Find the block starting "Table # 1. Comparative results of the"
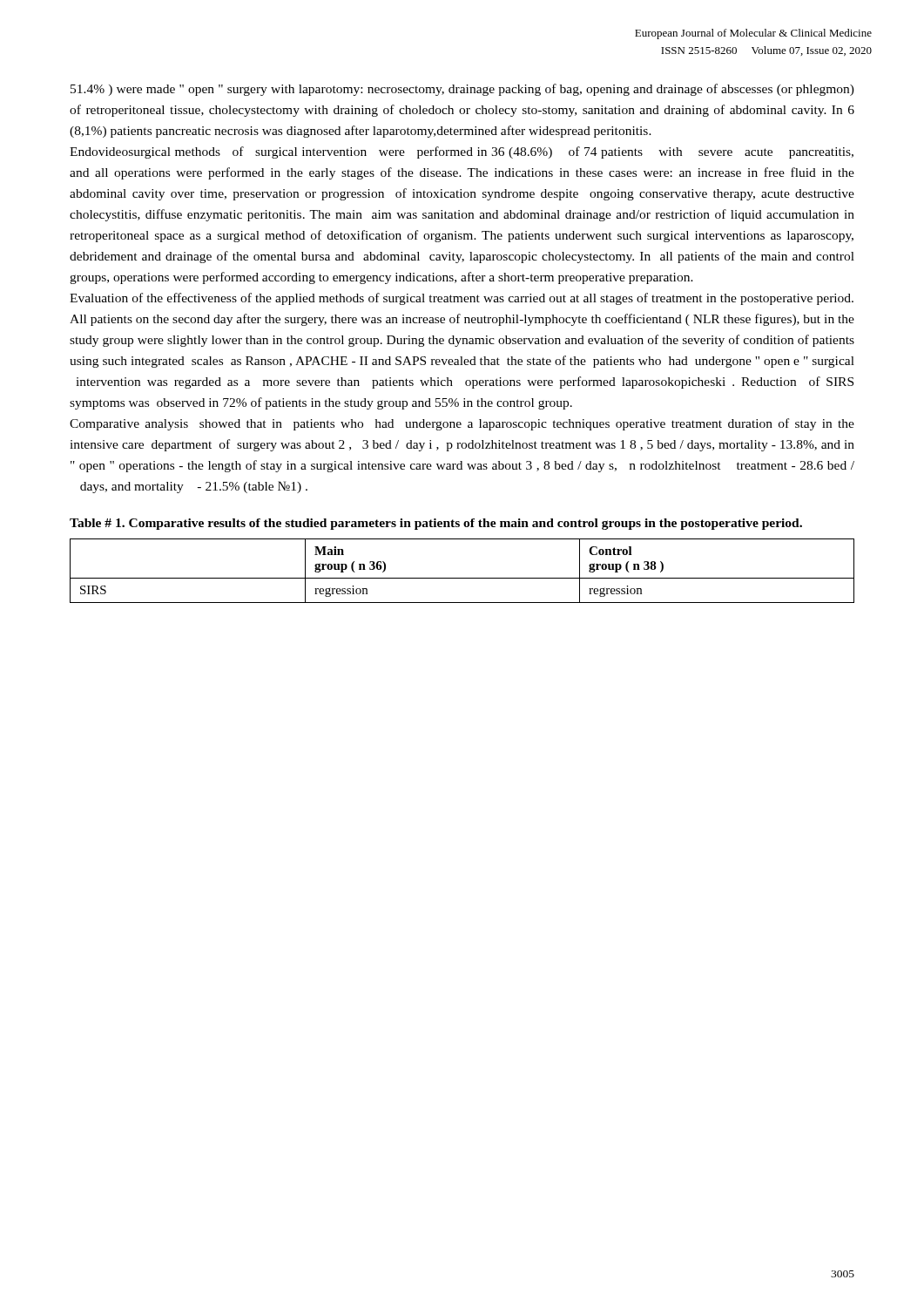924x1307 pixels. point(436,523)
